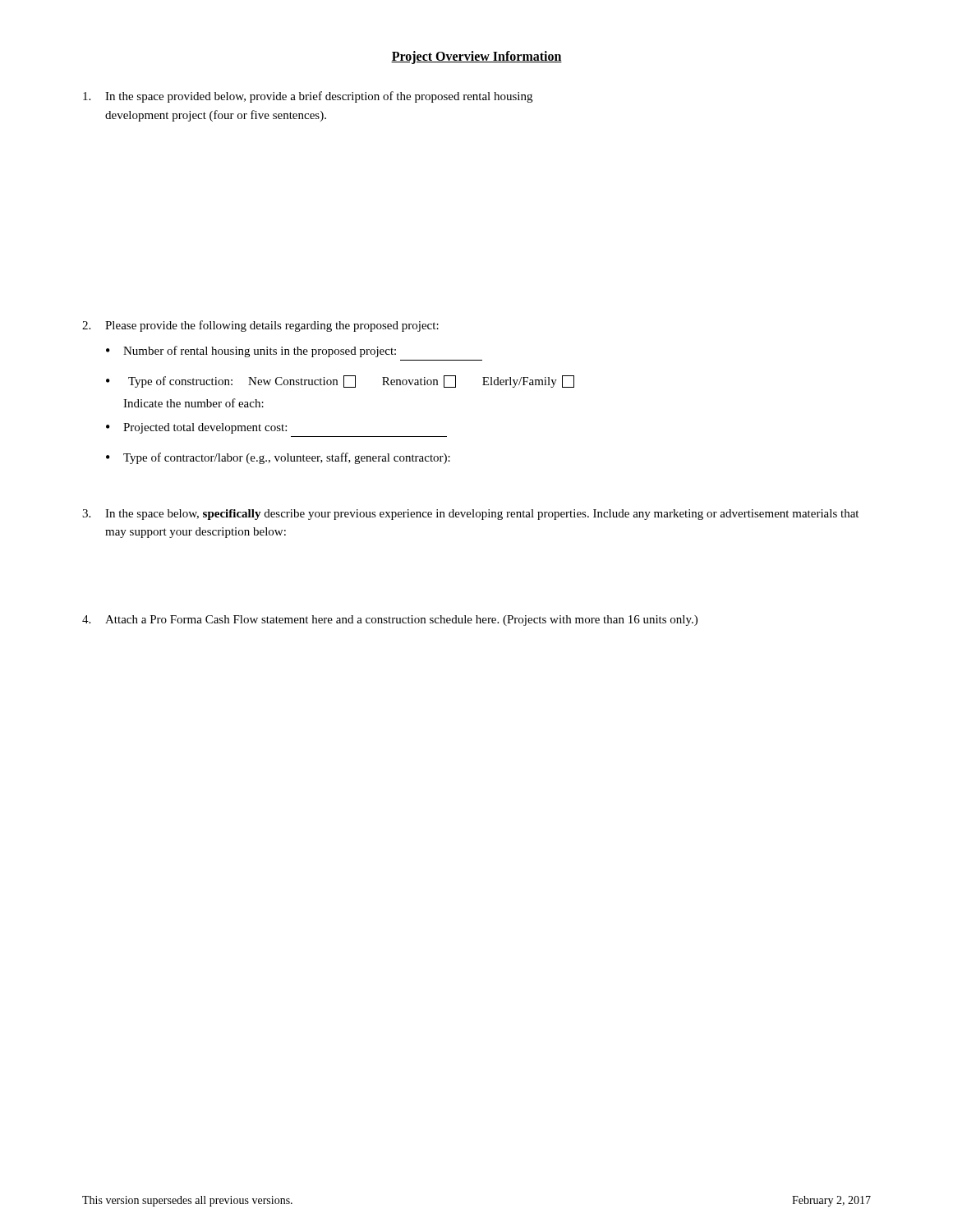The image size is (953, 1232).
Task: Locate the list item containing "• Type of contractor/labor"
Action: [278, 458]
